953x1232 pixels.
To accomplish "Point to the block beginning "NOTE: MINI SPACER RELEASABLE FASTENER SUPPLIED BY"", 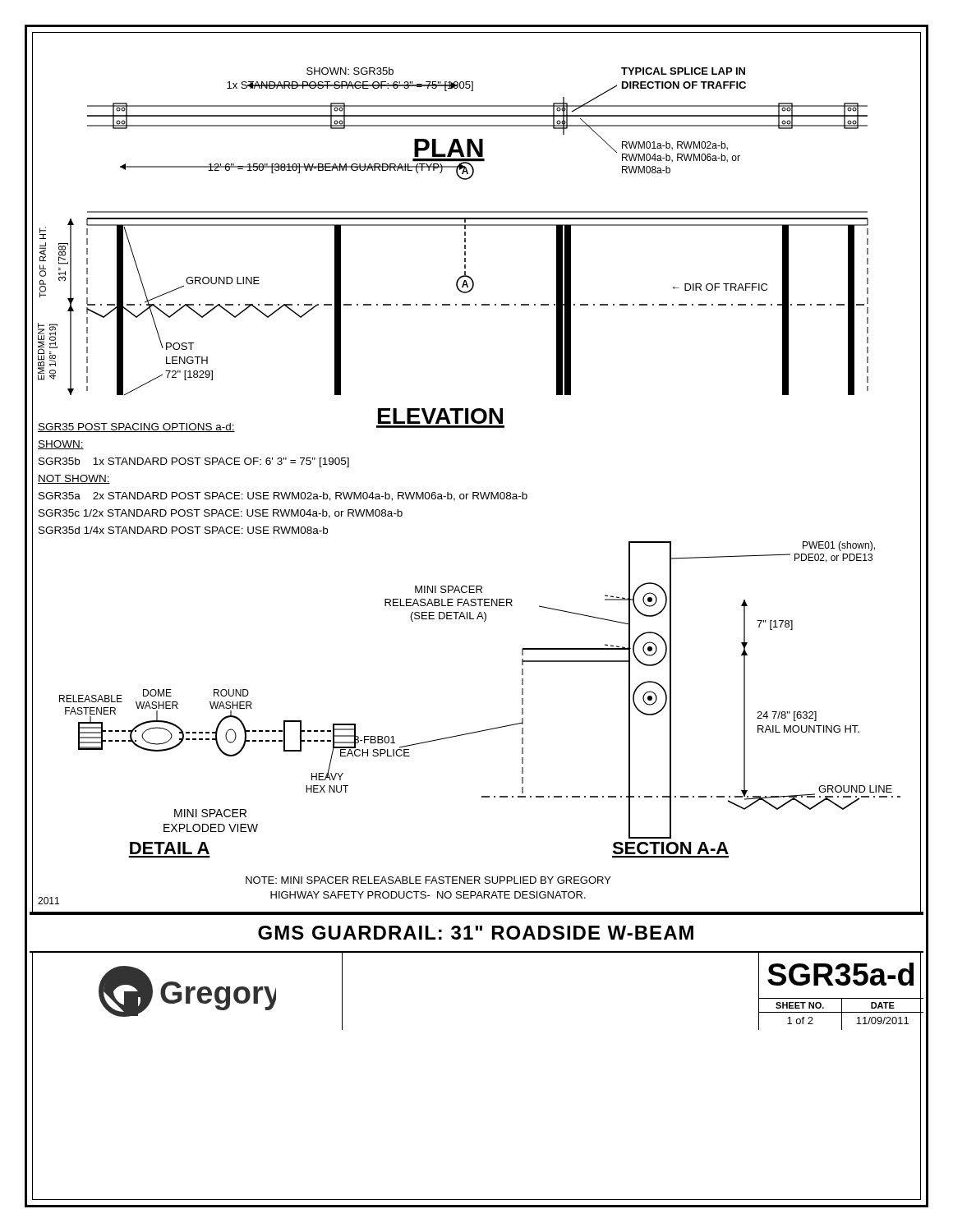I will click(x=428, y=888).
